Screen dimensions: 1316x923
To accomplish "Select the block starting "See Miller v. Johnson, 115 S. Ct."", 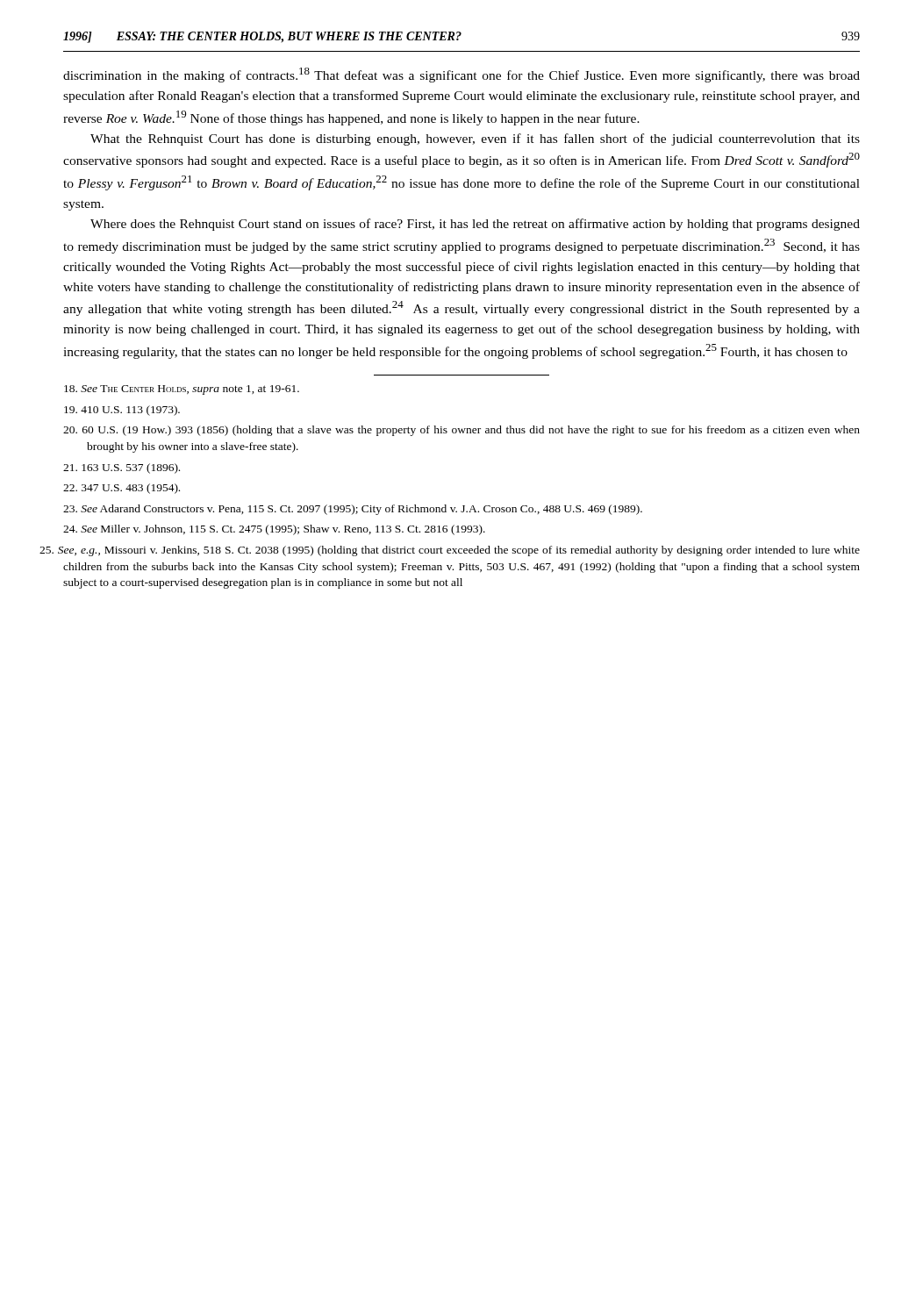I will pyautogui.click(x=274, y=529).
